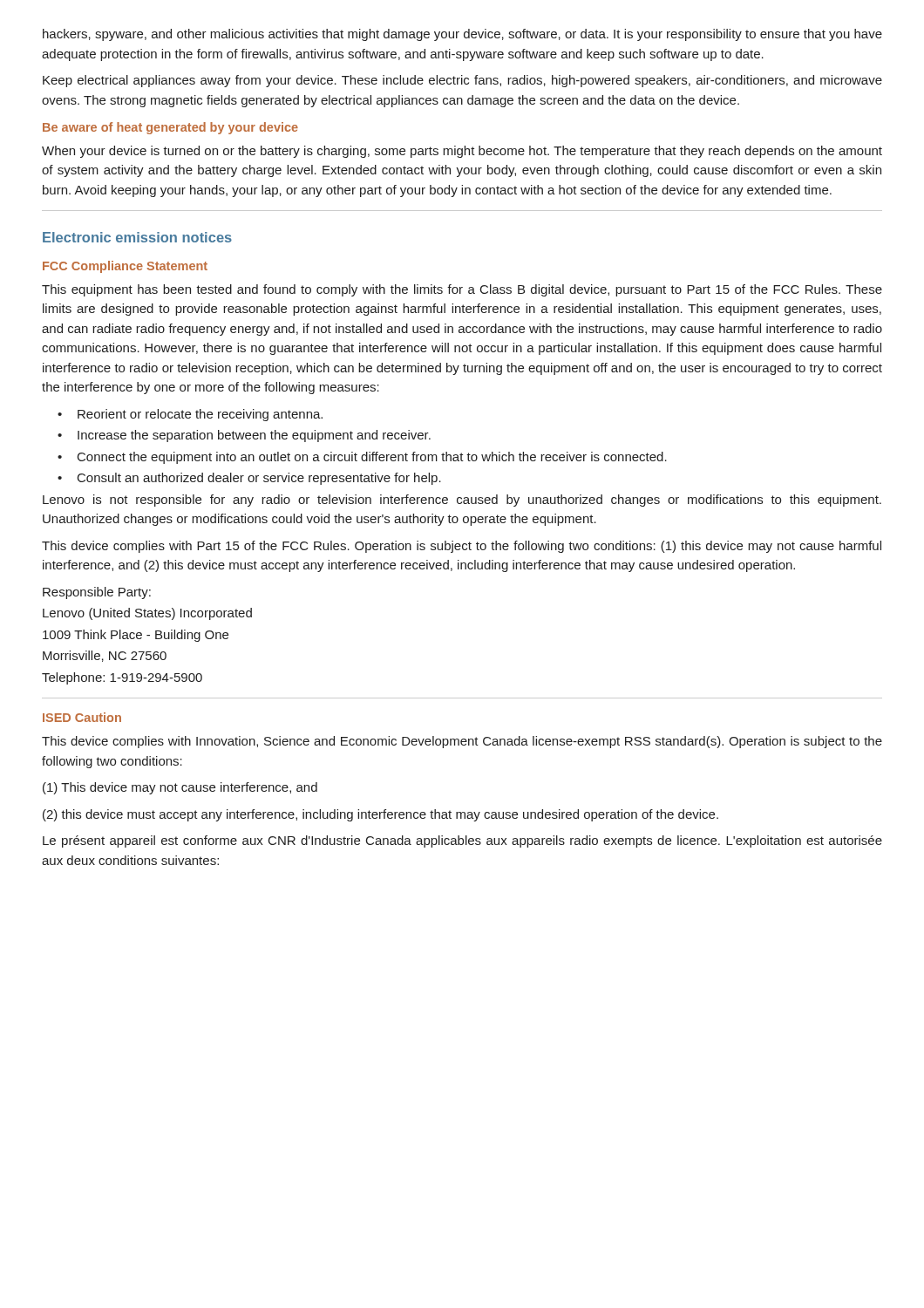
Task: Where does it say "Morrisville, NC 27560"?
Action: (x=104, y=656)
